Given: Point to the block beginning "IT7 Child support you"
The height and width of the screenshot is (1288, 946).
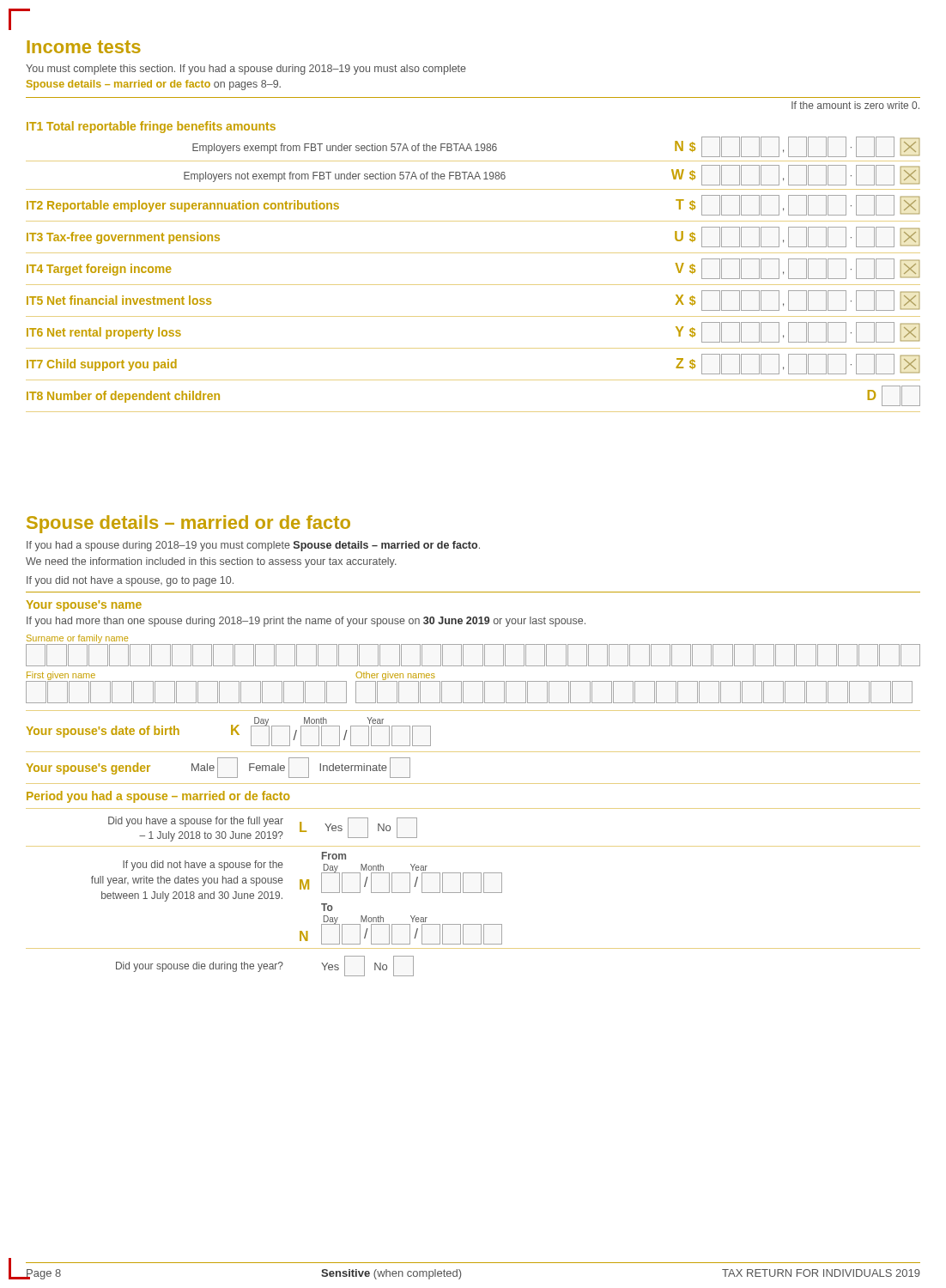Looking at the screenshot, I should coord(104,363).
